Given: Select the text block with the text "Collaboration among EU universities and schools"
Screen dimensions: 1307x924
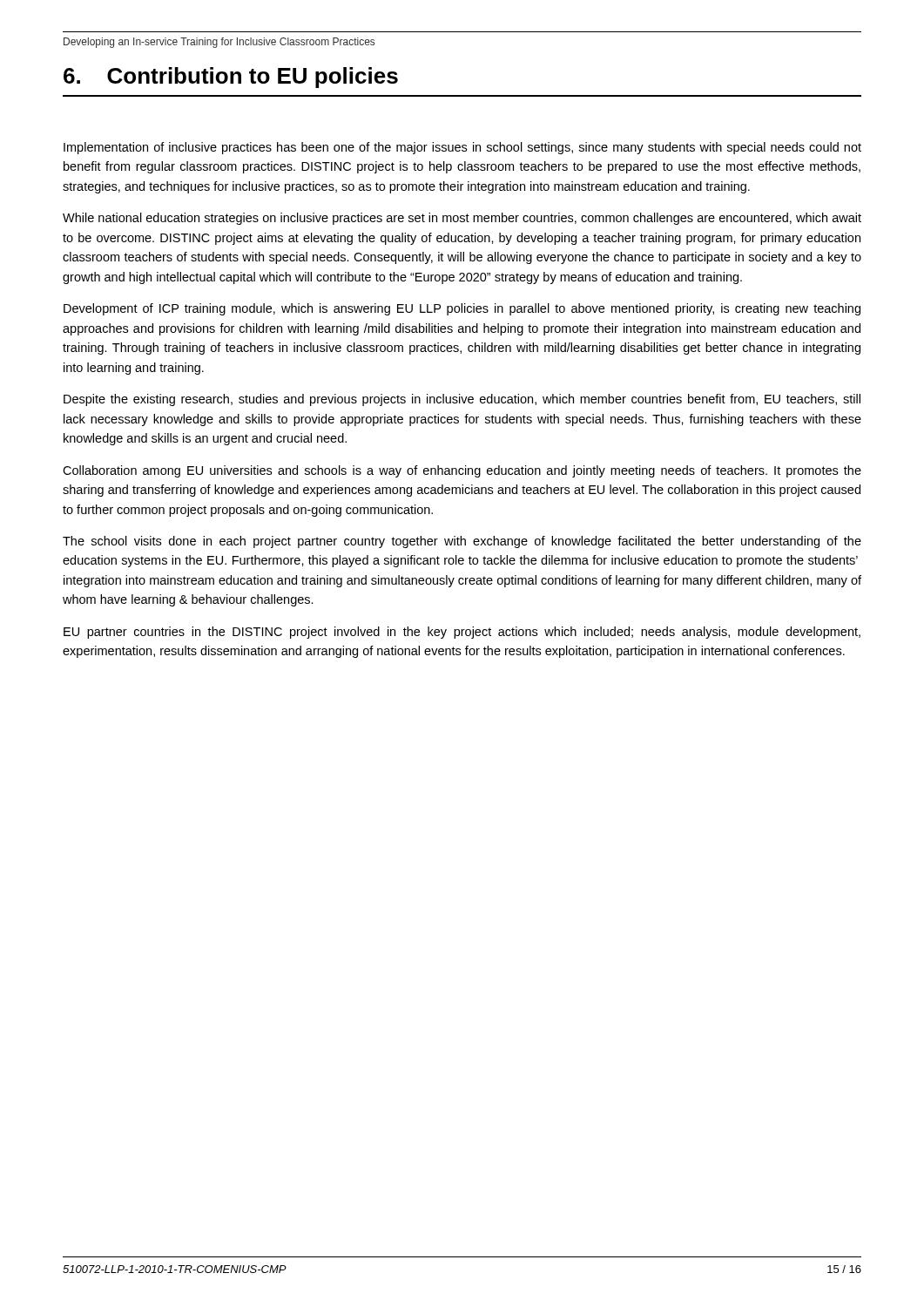Looking at the screenshot, I should point(462,490).
